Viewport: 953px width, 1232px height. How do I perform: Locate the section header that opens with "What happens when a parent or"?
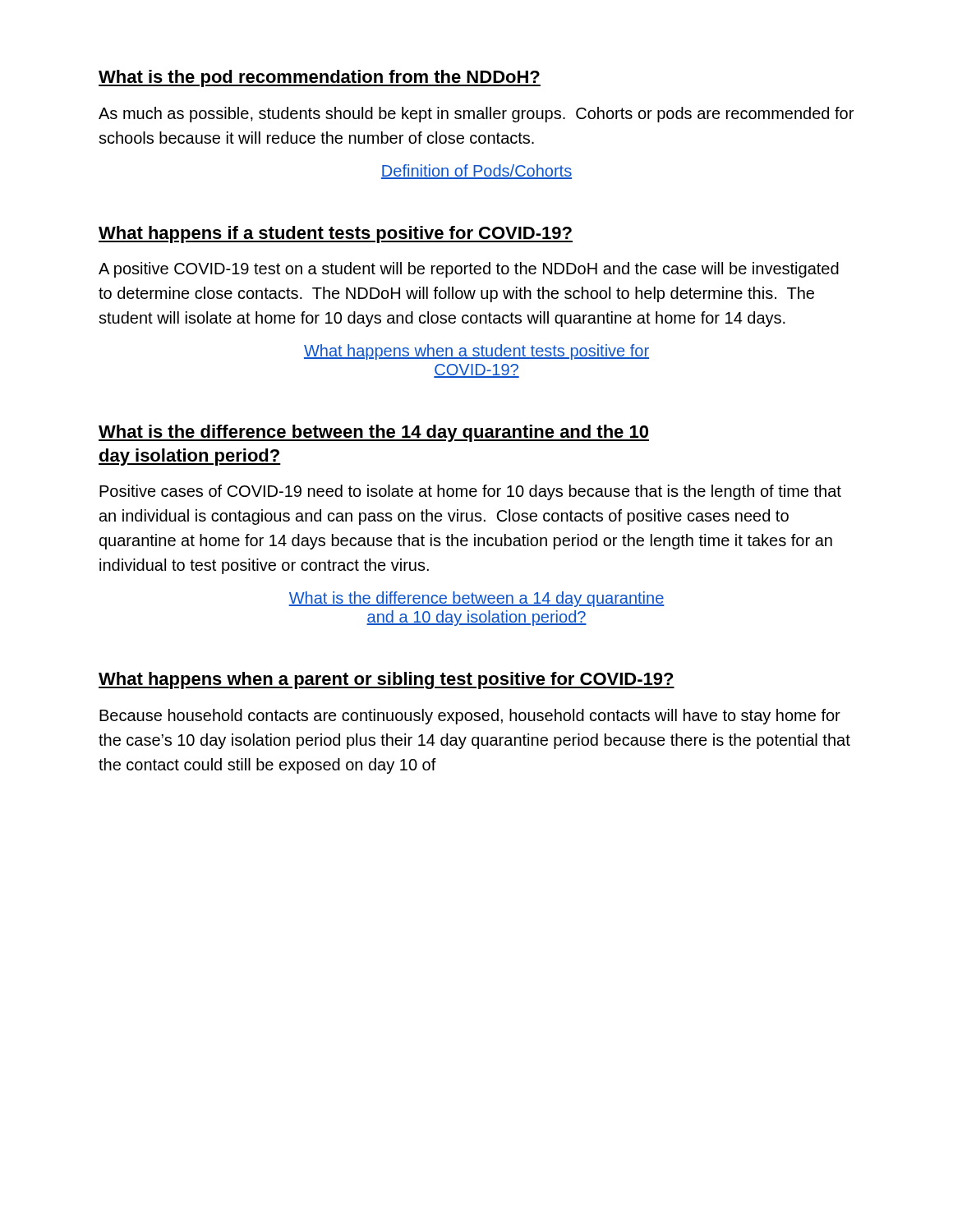386,679
